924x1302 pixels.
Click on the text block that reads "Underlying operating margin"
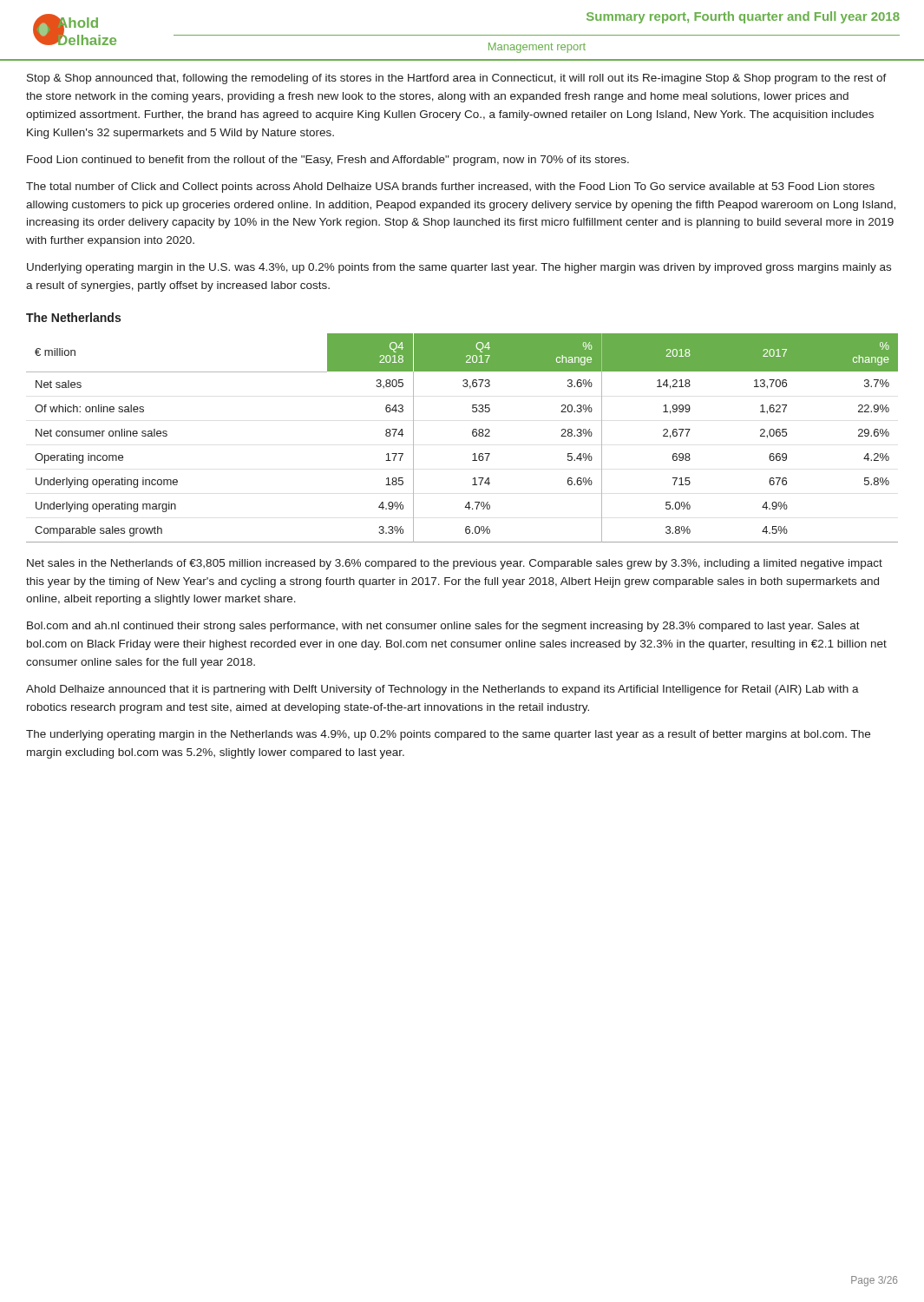pyautogui.click(x=459, y=276)
